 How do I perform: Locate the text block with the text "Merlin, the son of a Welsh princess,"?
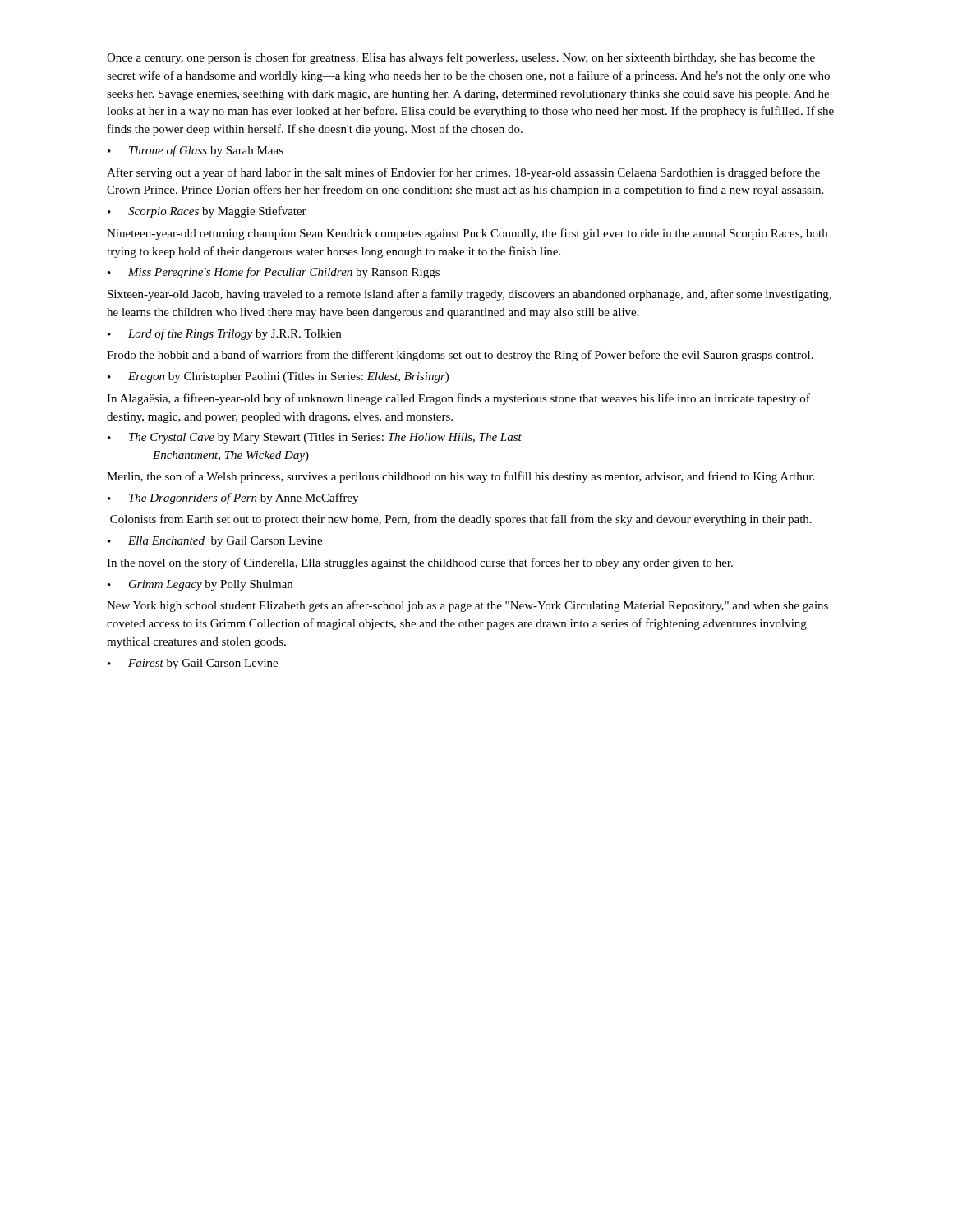click(x=461, y=476)
